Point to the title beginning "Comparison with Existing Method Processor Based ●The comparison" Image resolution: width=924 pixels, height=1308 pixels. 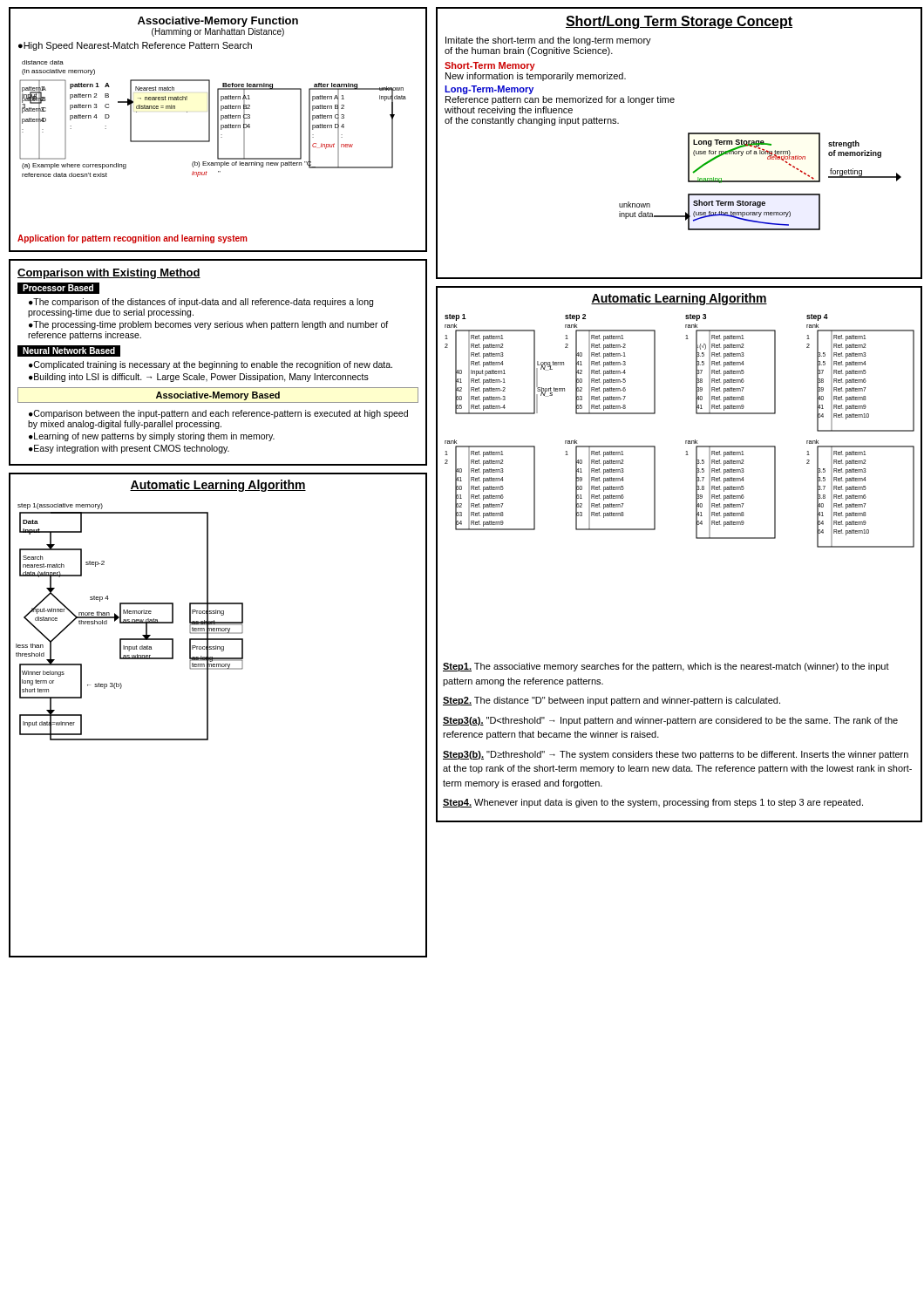click(218, 360)
